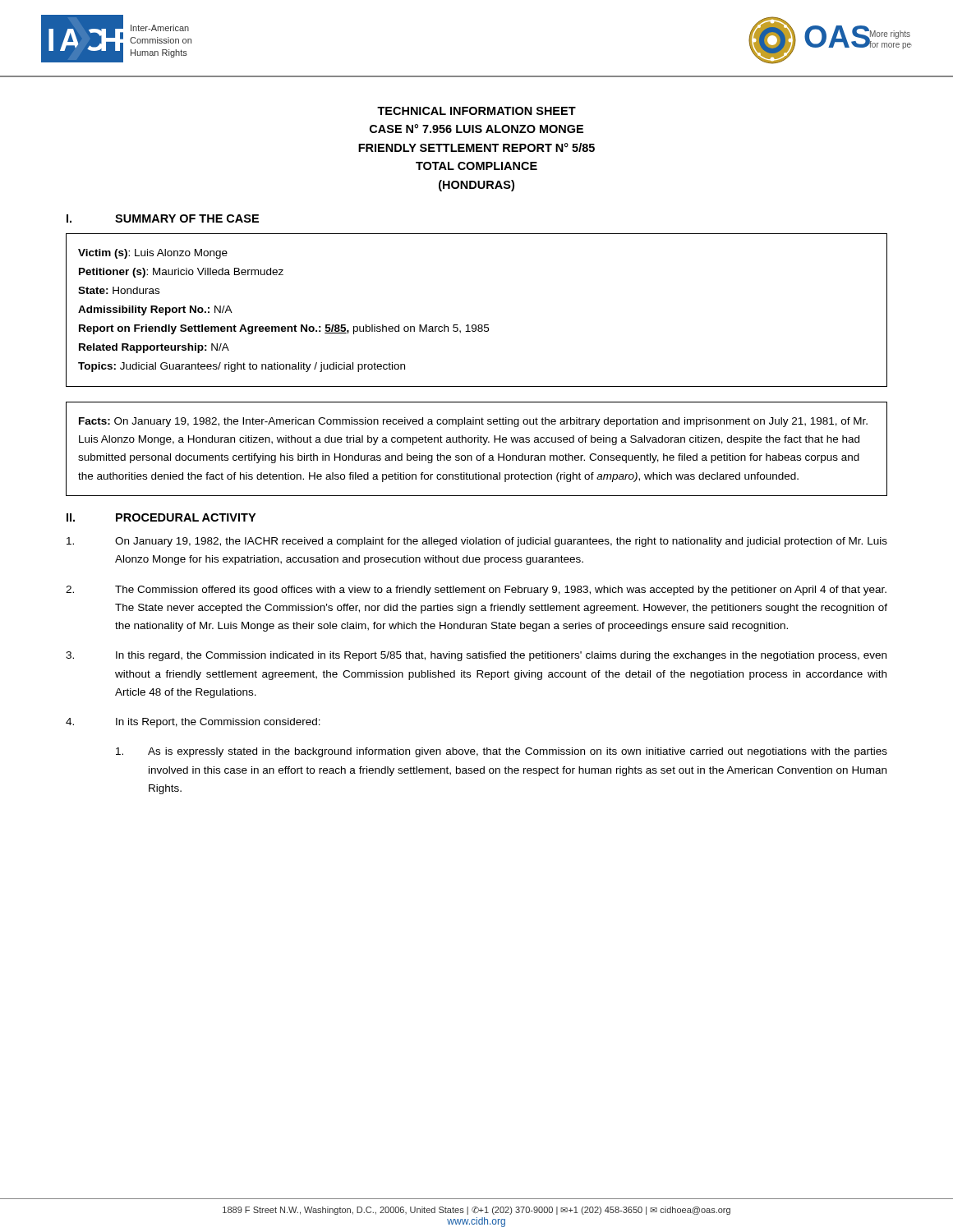Point to the text block starting "In this regard, the"
Viewport: 953px width, 1232px height.
click(x=476, y=674)
